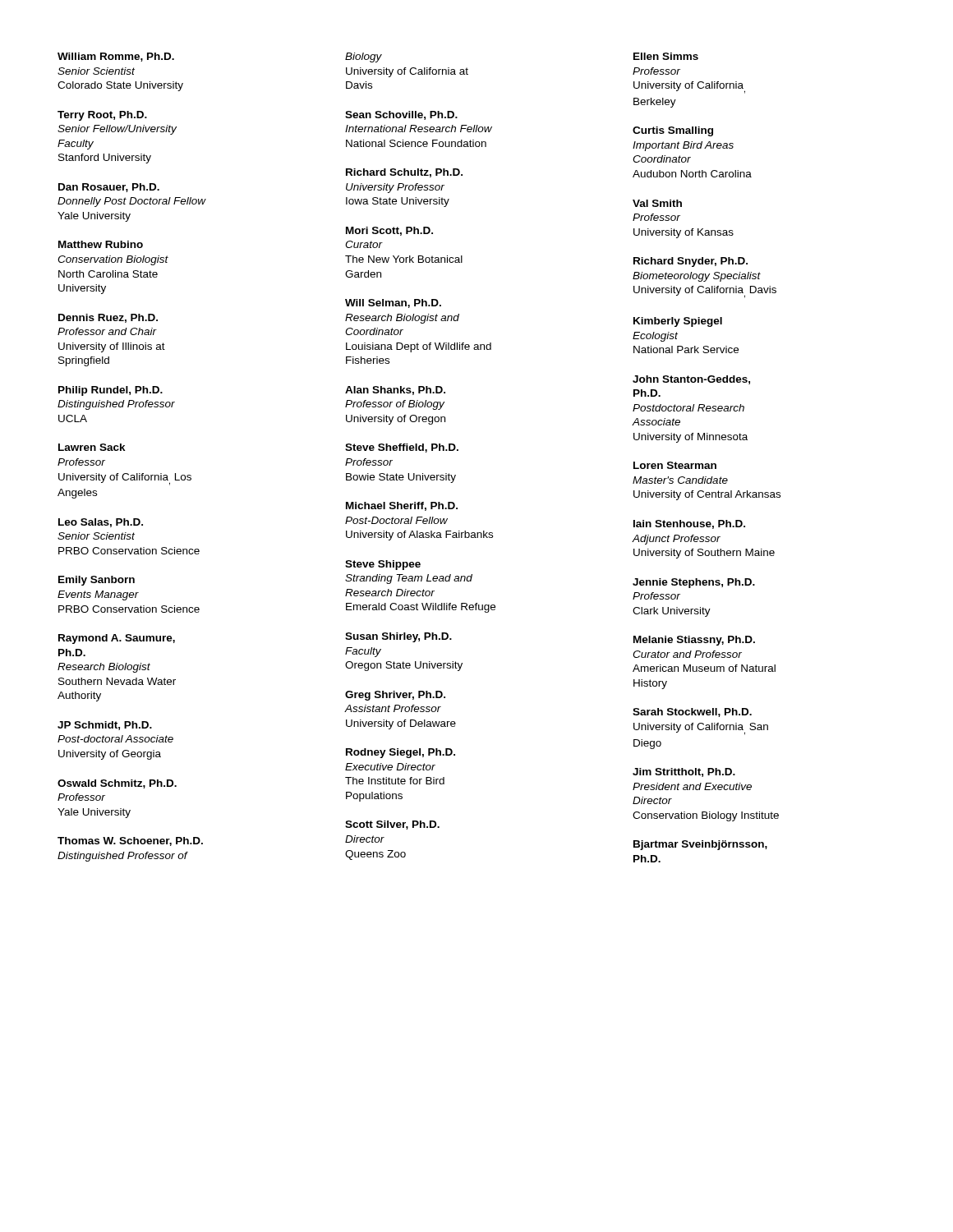Find the list item that says "Alan Shanks, Ph.D."

(395, 391)
